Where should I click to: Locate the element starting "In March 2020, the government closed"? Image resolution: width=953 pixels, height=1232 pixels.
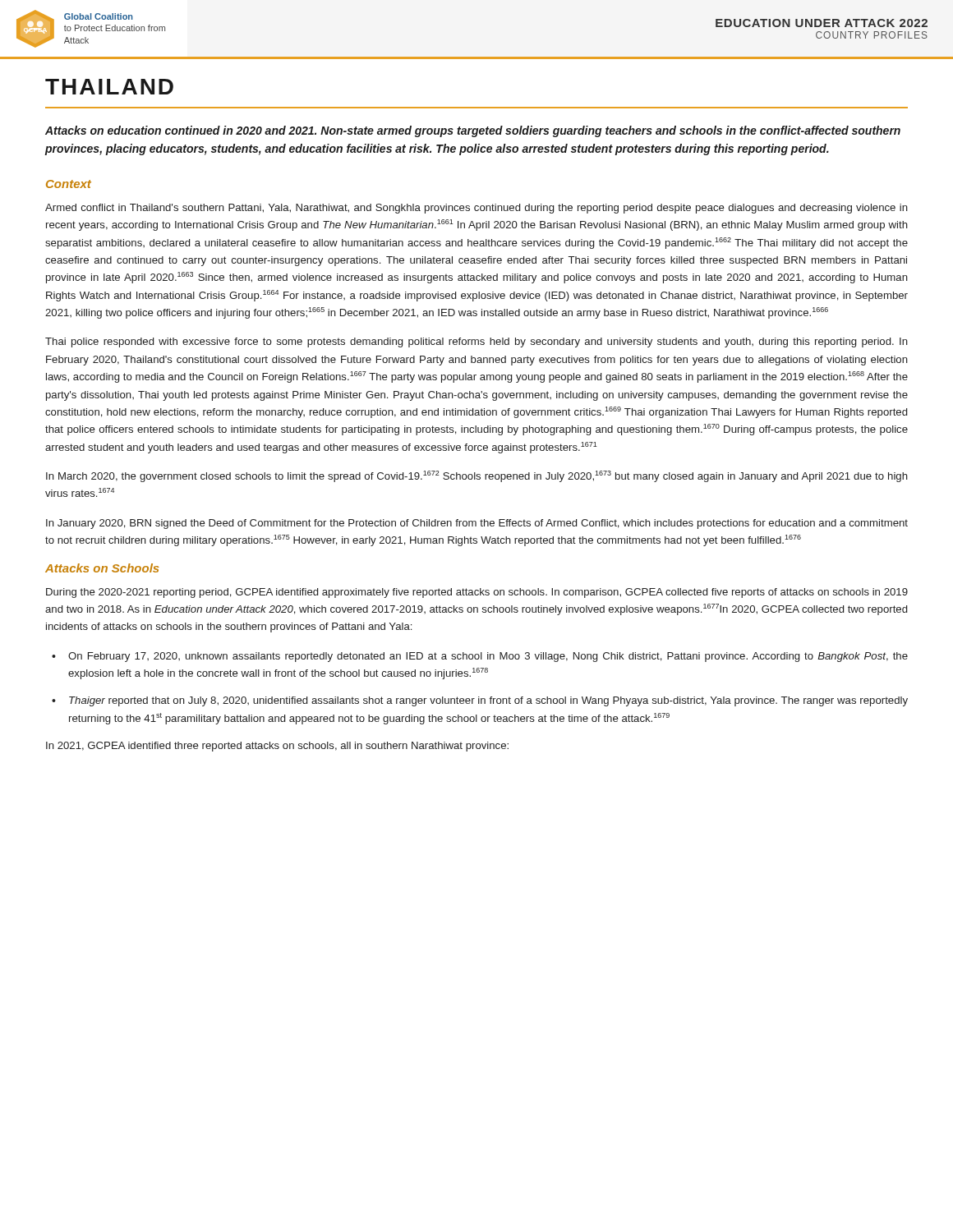click(x=476, y=484)
